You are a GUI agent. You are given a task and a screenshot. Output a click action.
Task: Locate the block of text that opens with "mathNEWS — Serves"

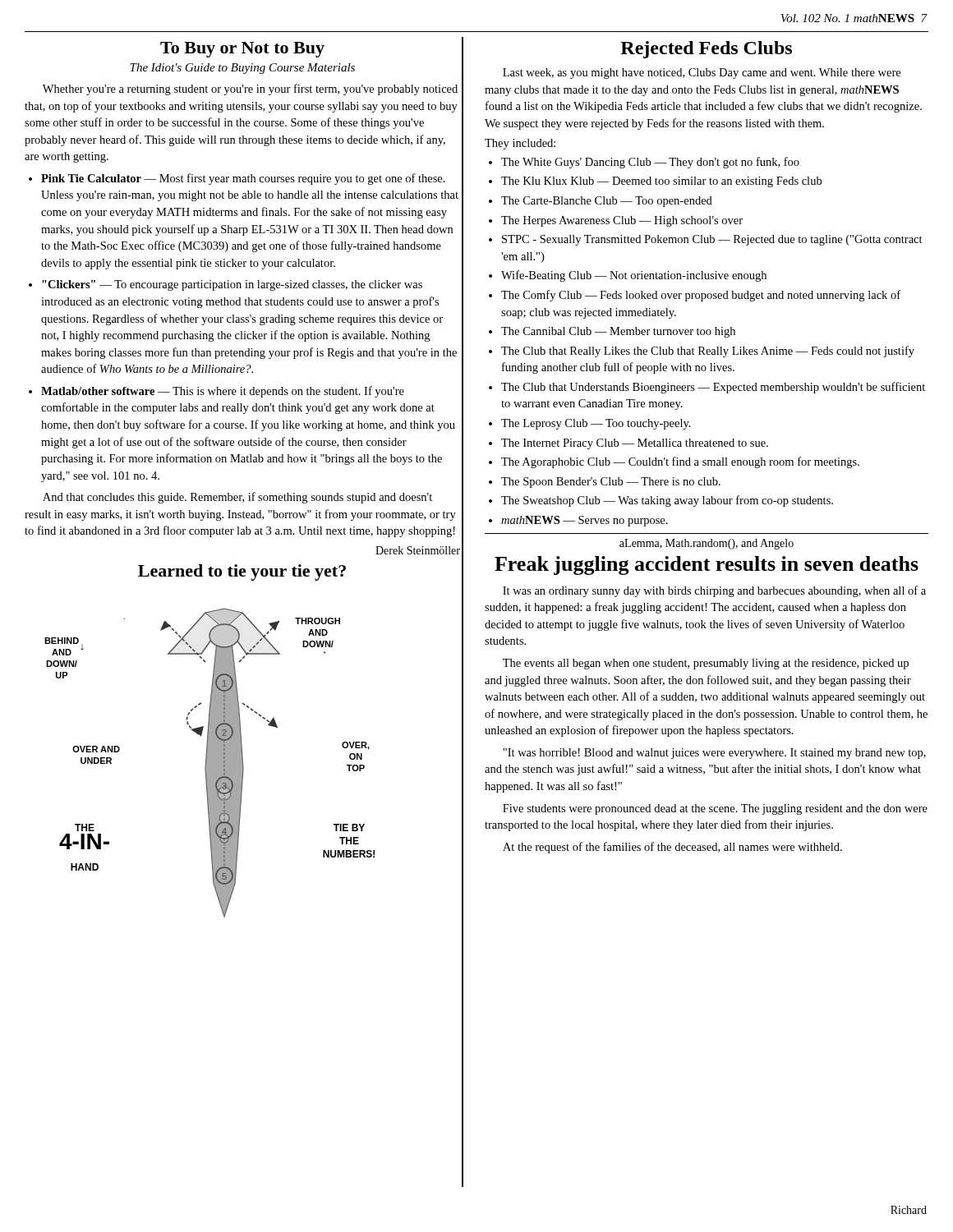coord(585,520)
